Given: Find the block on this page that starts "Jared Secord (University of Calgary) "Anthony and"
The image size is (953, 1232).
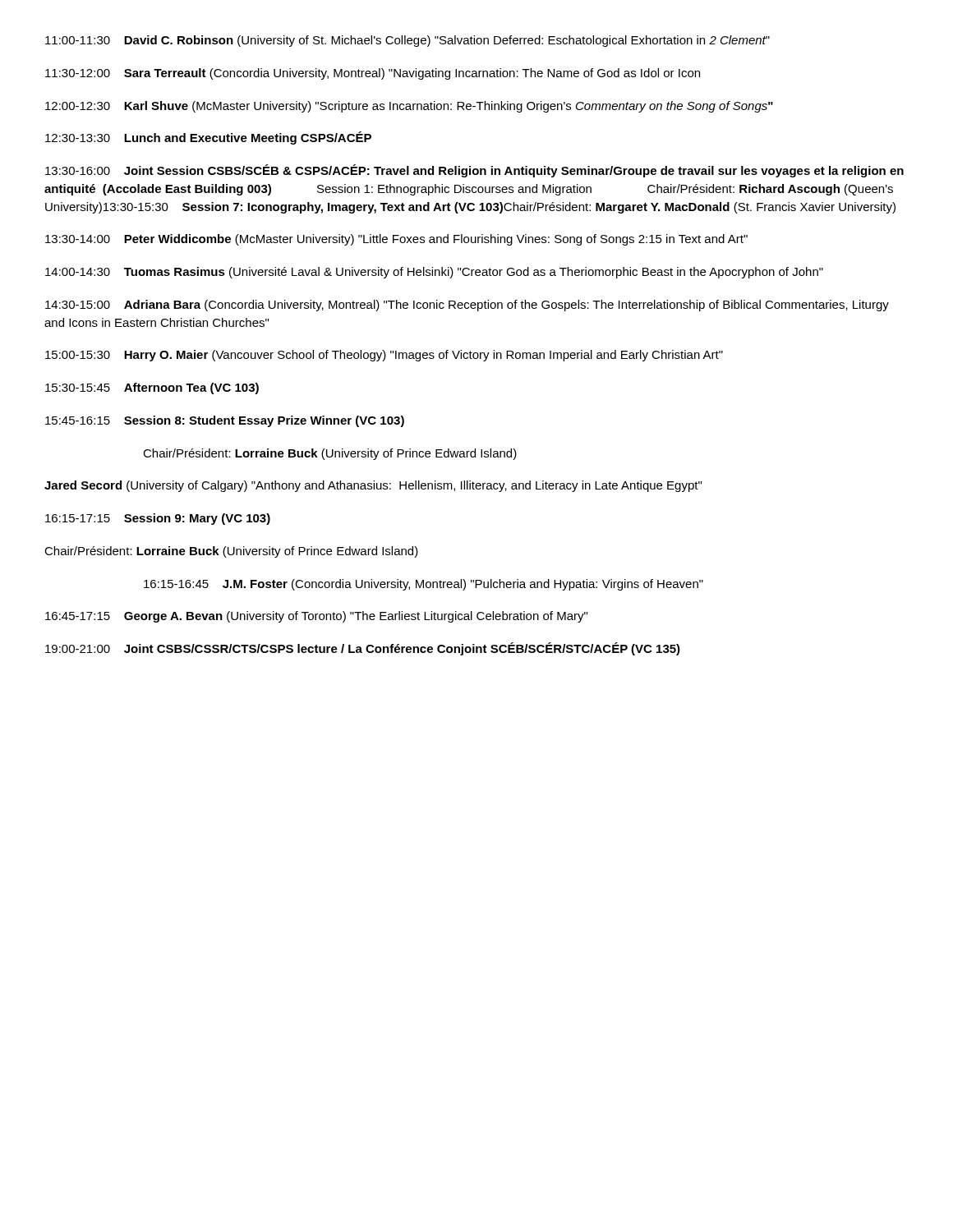Looking at the screenshot, I should point(373,485).
